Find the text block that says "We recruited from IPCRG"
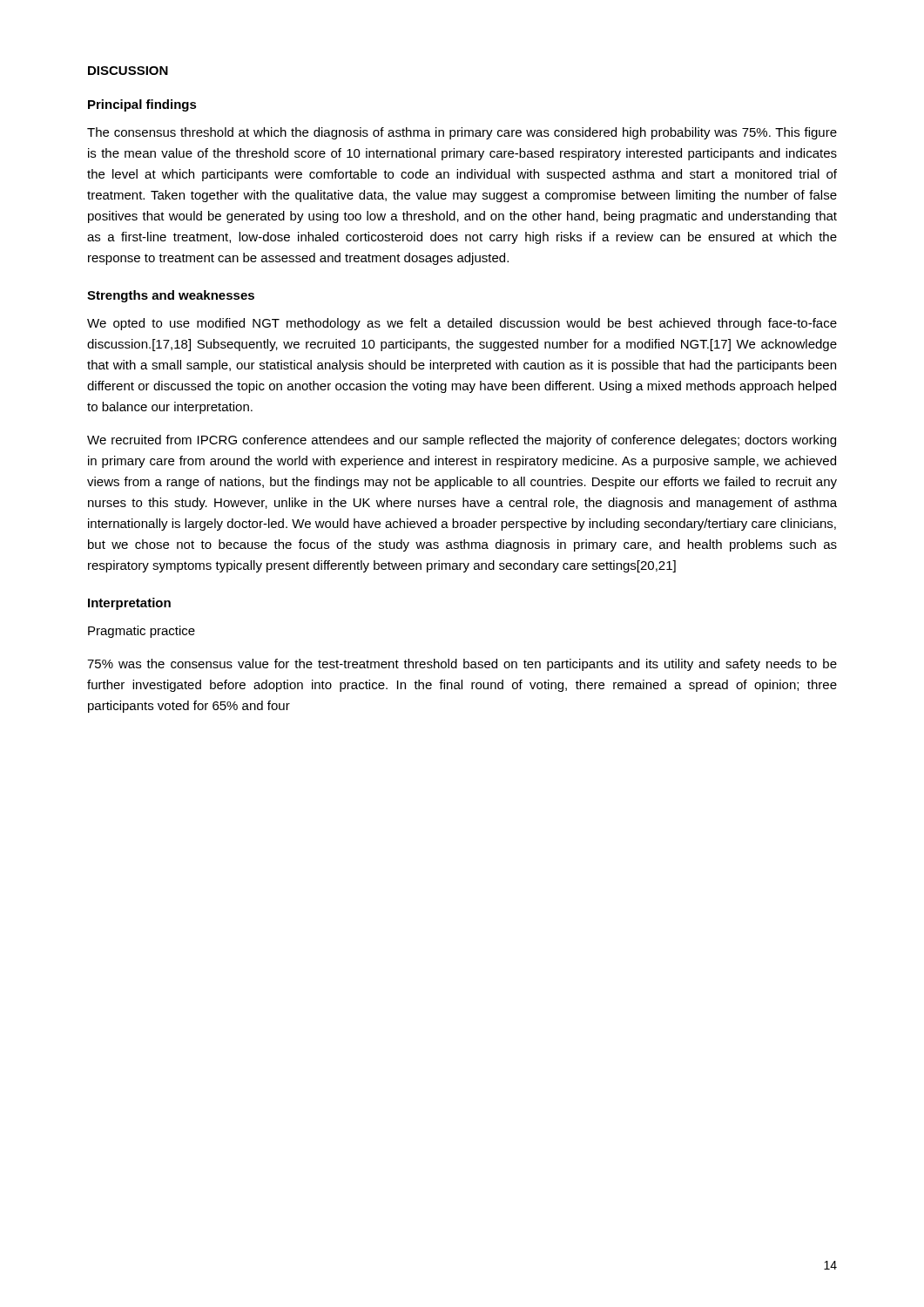This screenshot has height=1307, width=924. tap(462, 503)
